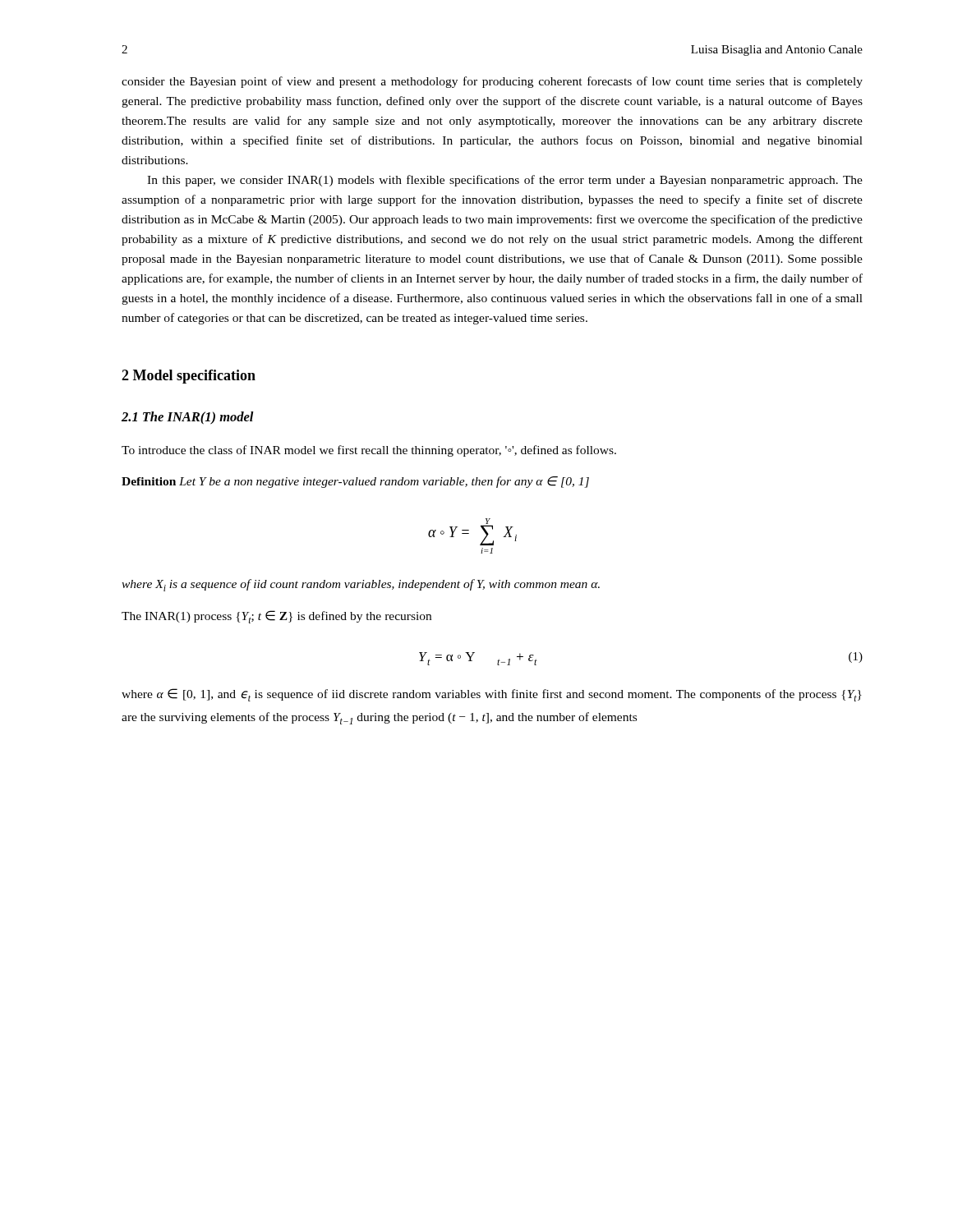Find the text block that says "where Xi is"
Screen dimensions: 1232x953
point(492,585)
